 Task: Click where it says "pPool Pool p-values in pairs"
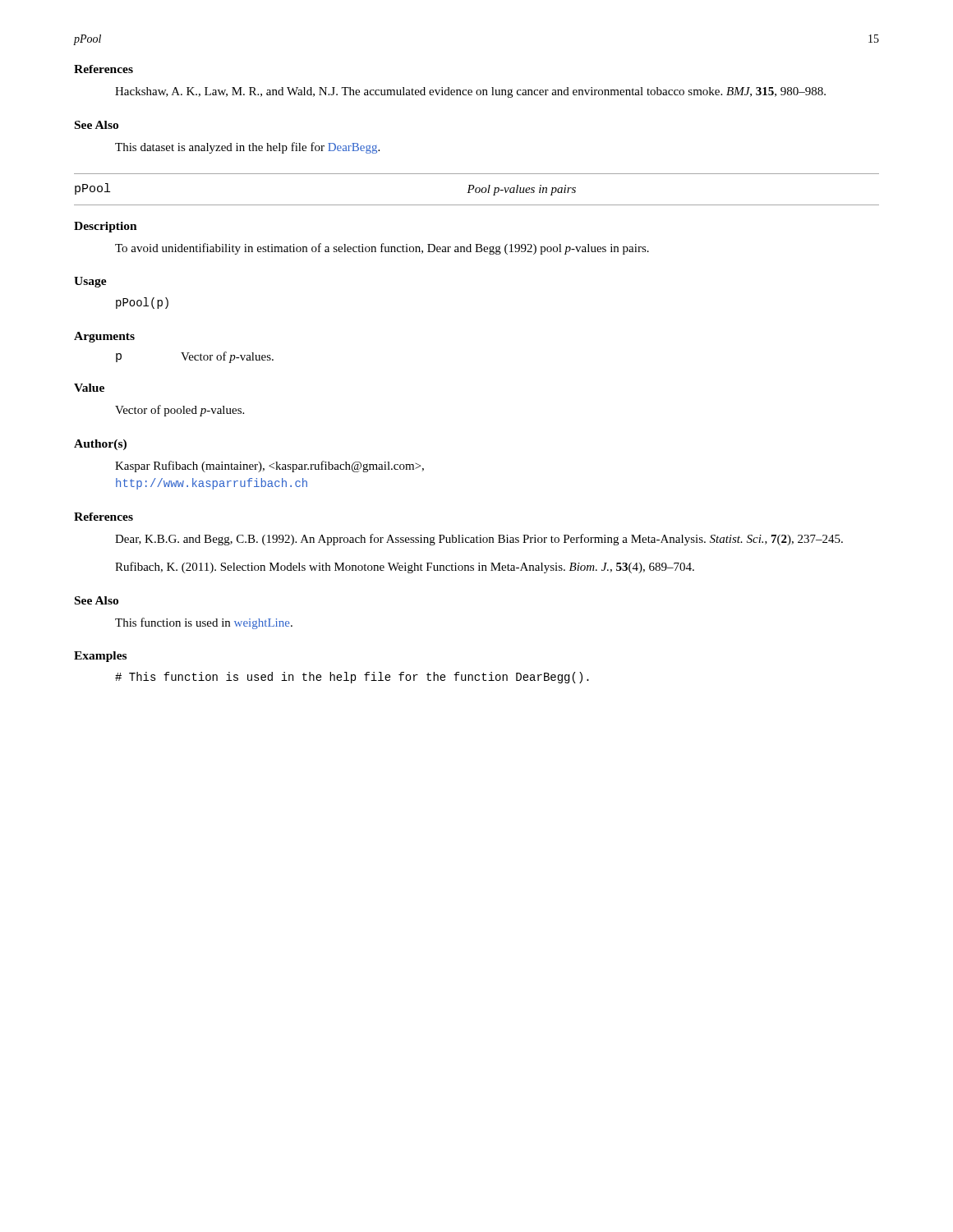point(476,189)
